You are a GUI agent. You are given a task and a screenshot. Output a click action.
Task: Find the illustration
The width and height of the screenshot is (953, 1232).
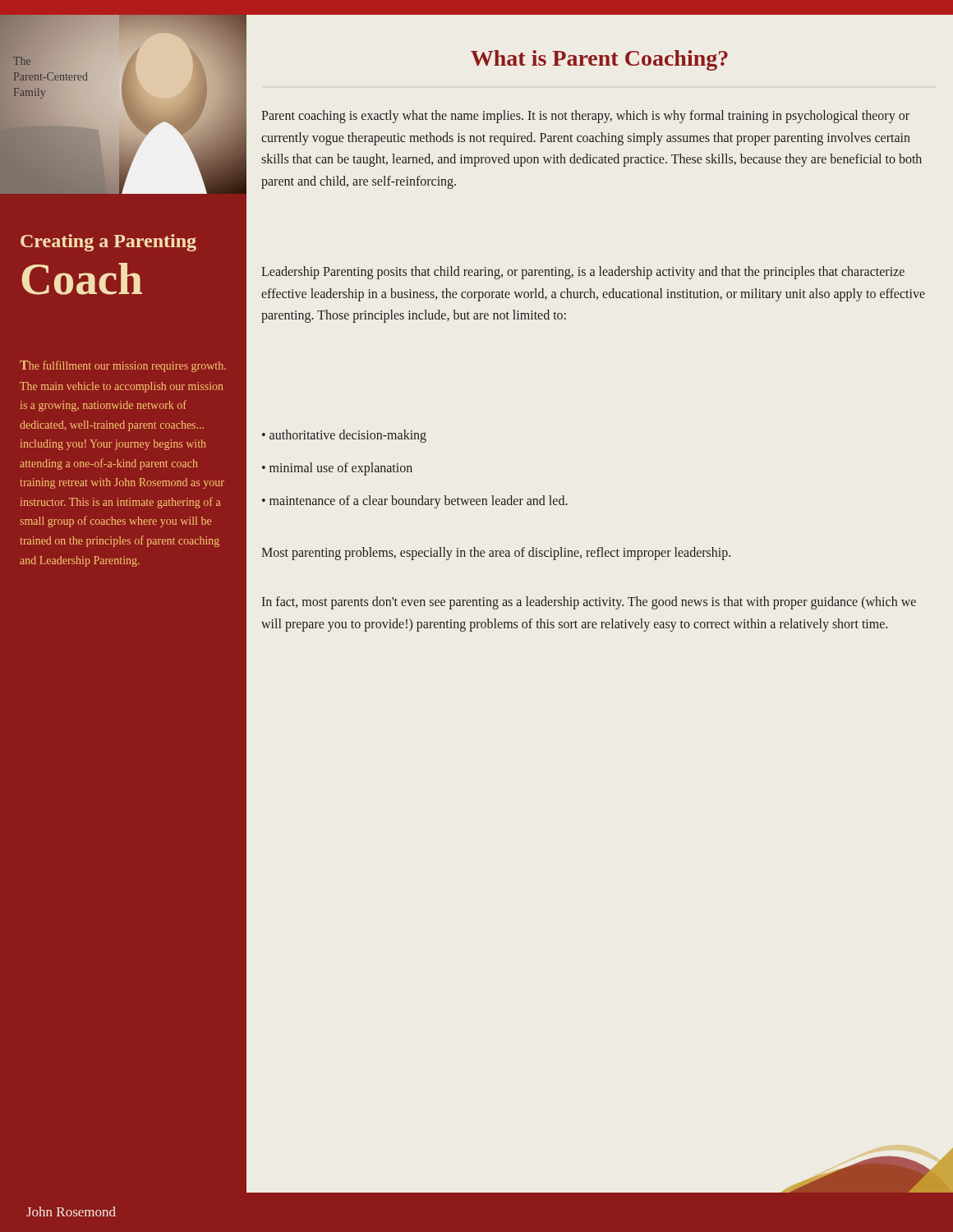point(867,1137)
